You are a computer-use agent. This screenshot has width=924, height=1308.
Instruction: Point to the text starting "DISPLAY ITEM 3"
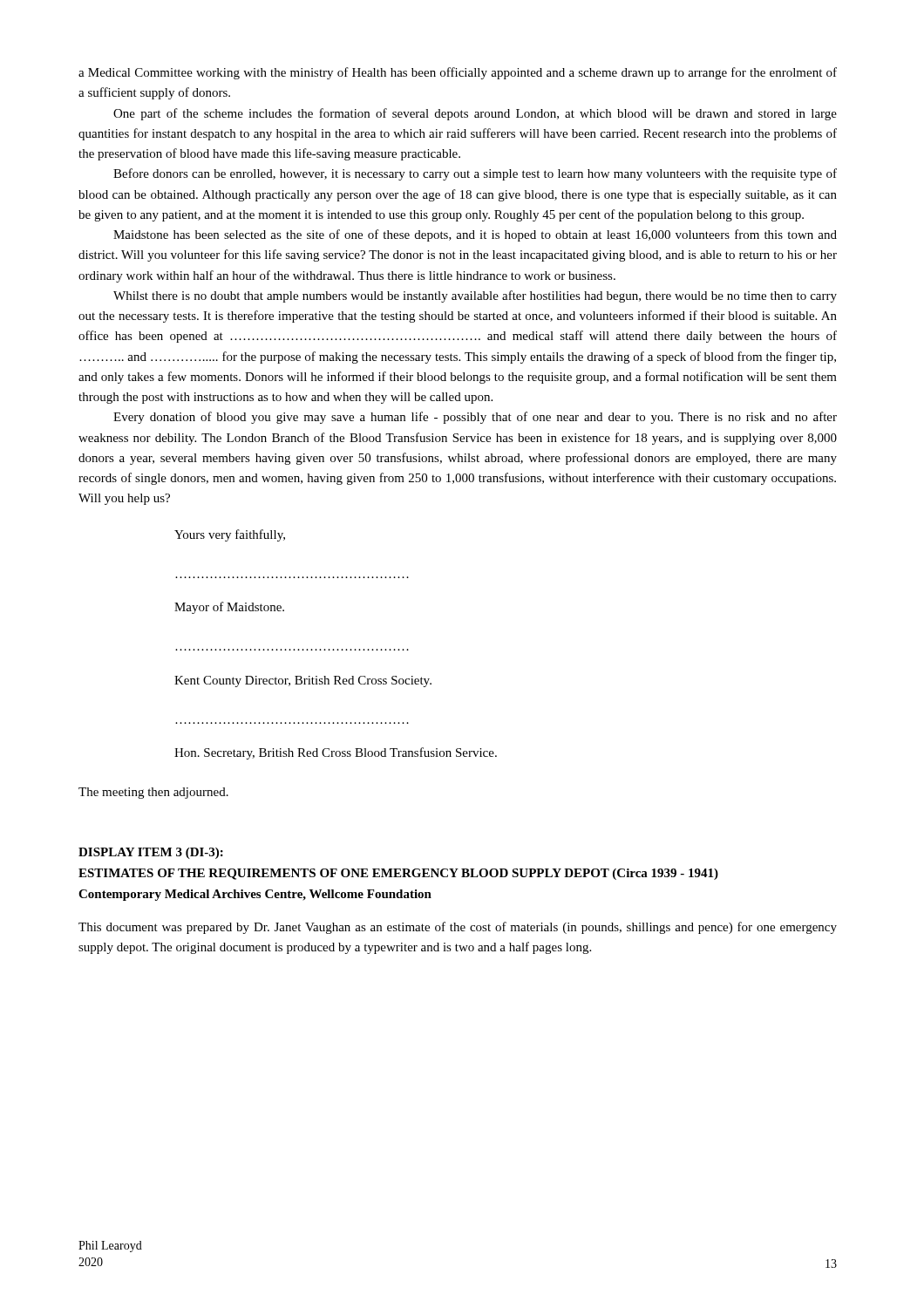(x=458, y=872)
